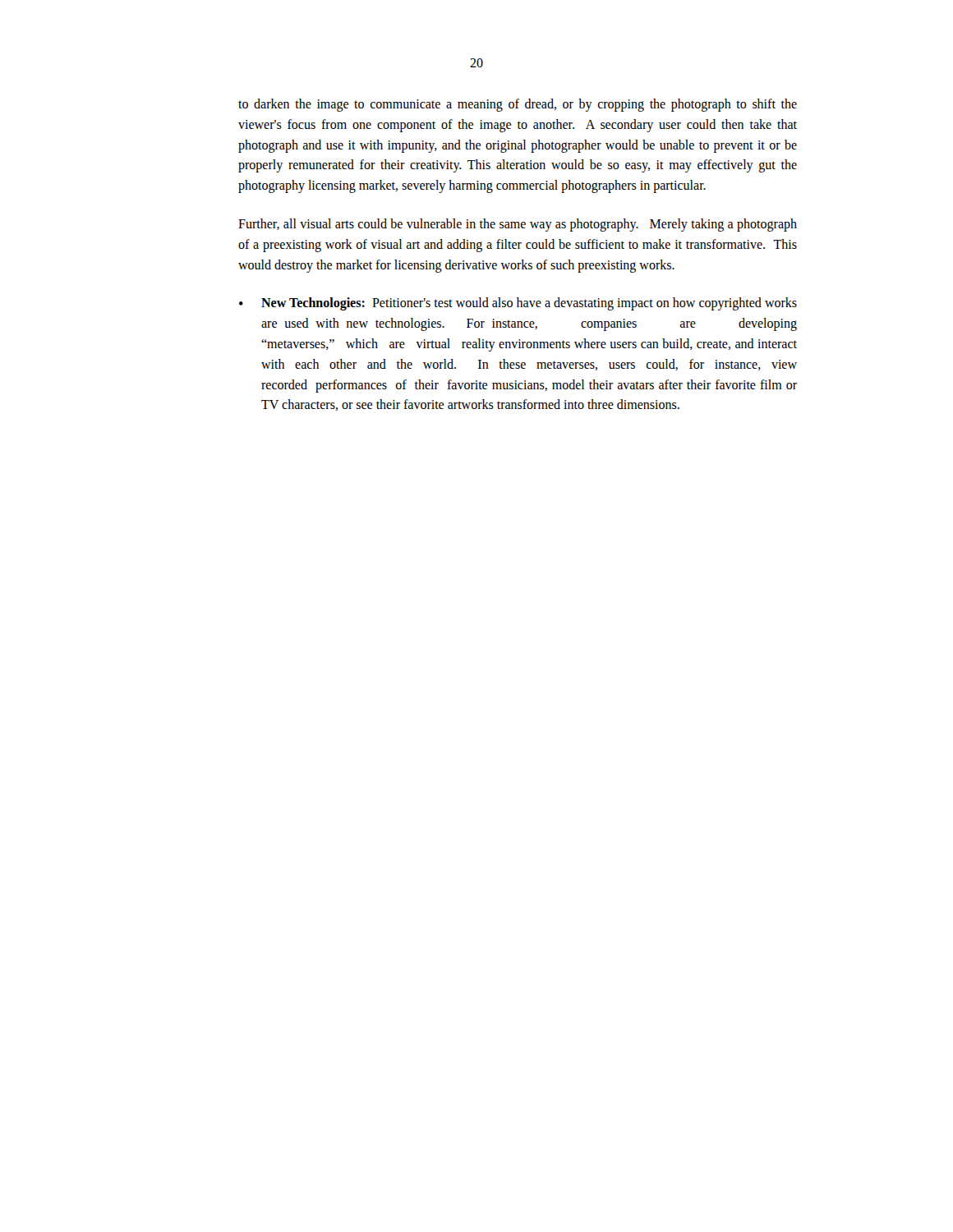
Task: Locate the block starting "Further, all visual"
Action: pyautogui.click(x=518, y=244)
